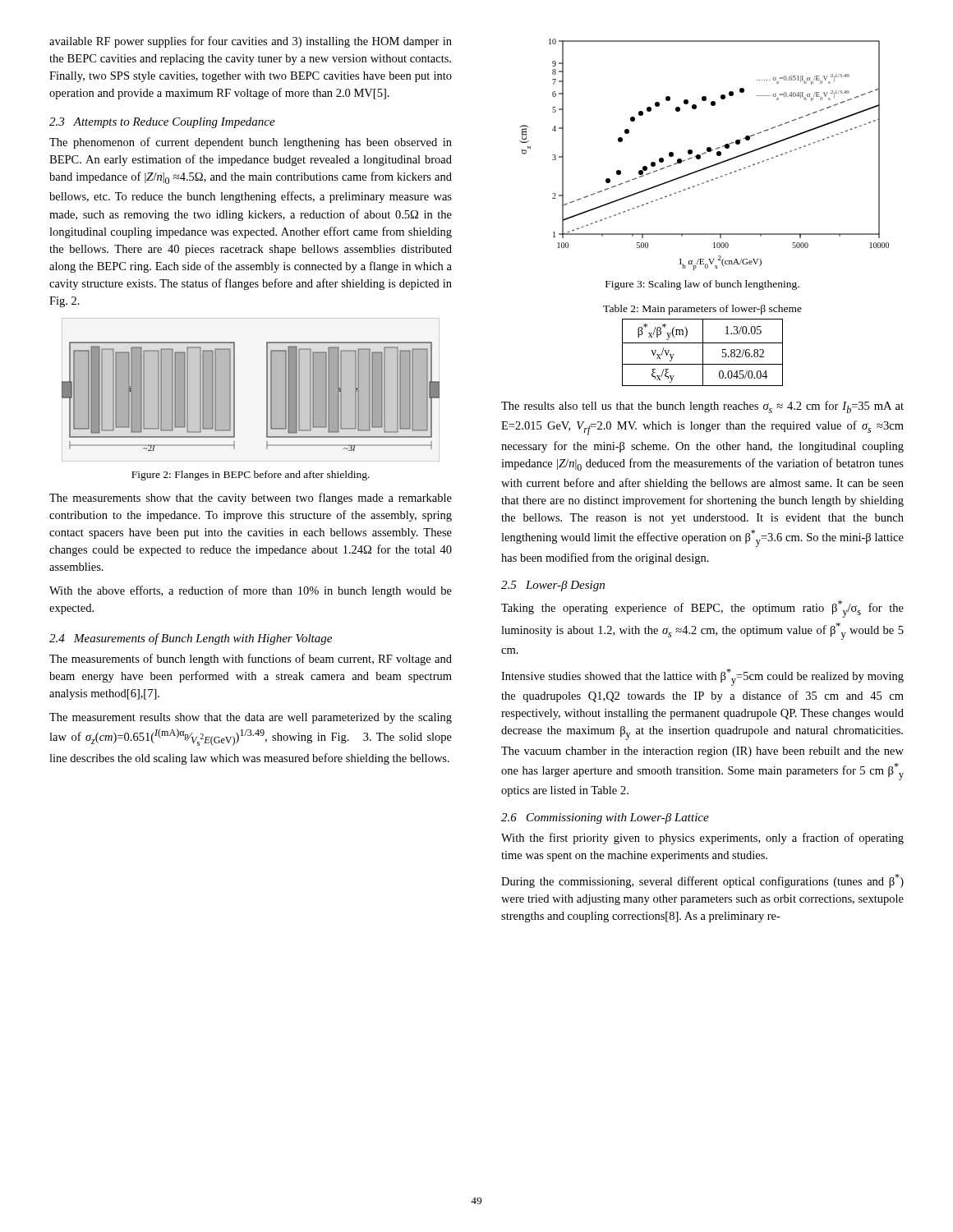This screenshot has width=953, height=1232.
Task: Point to the region starting "The measurement results show that the data"
Action: pos(251,738)
